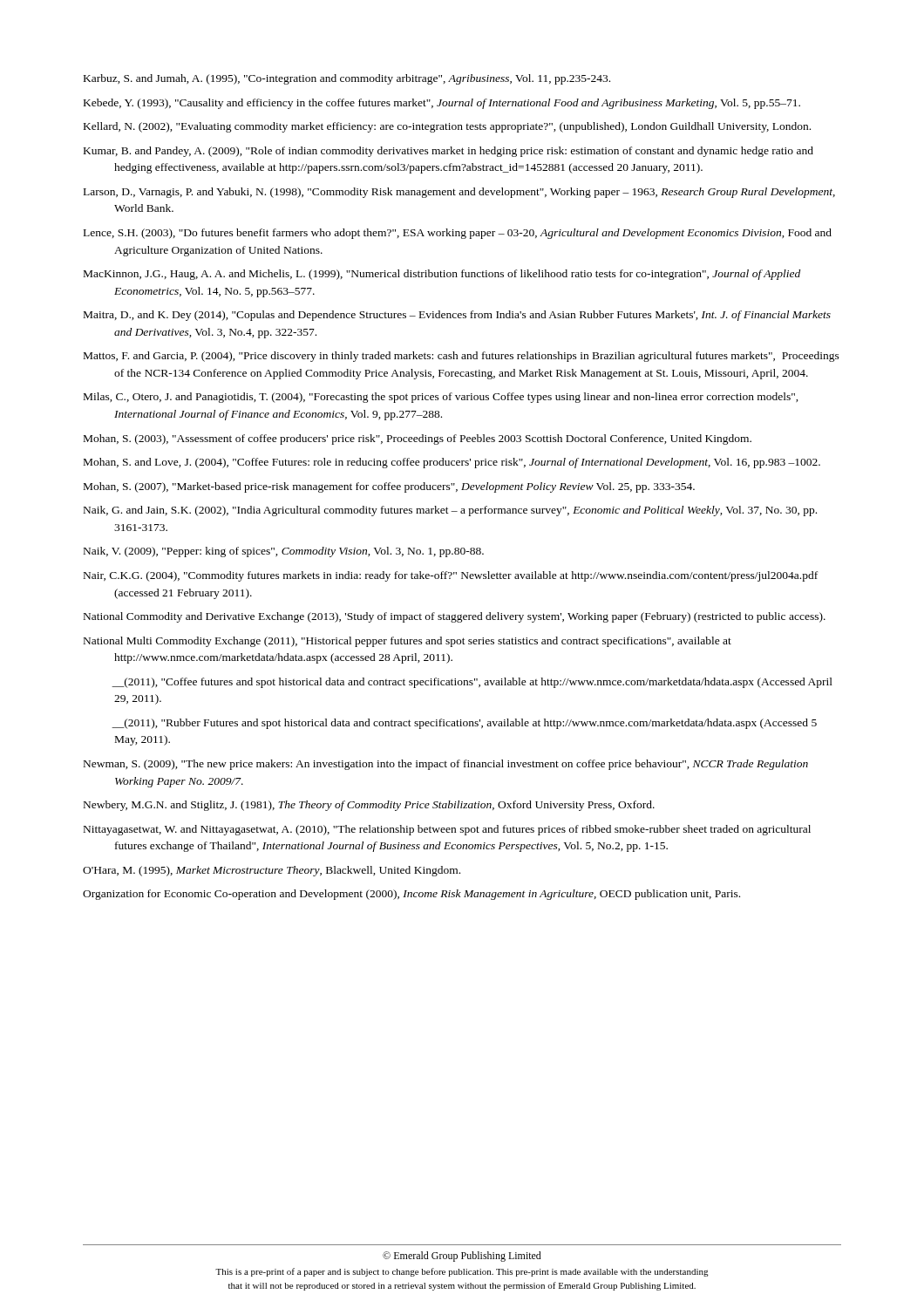Screen dimensions: 1308x924
Task: Find the list item that says "Naik, V. (2009), "Pepper: king of spices", Commodity"
Action: pos(284,551)
